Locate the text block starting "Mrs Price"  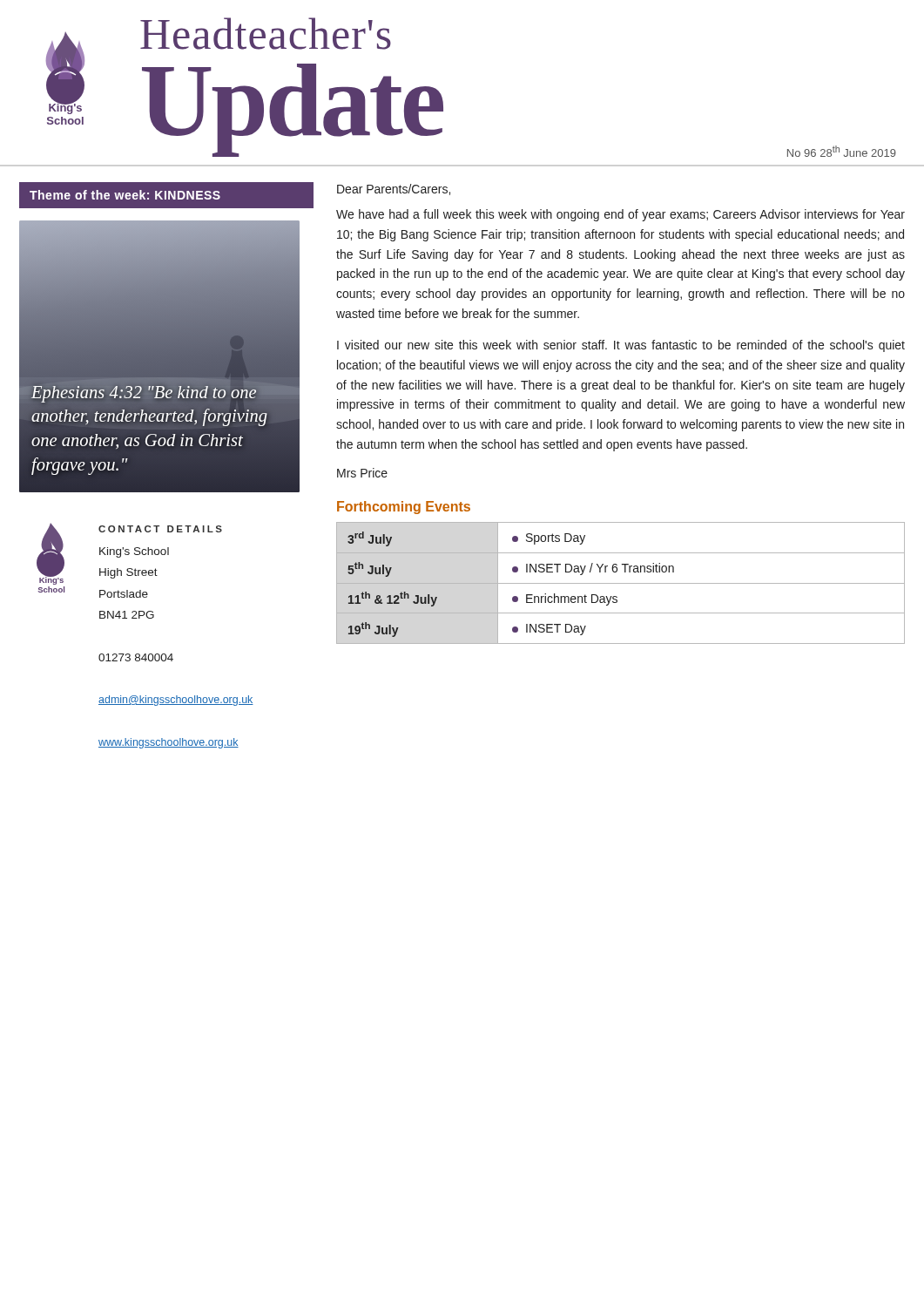point(362,473)
